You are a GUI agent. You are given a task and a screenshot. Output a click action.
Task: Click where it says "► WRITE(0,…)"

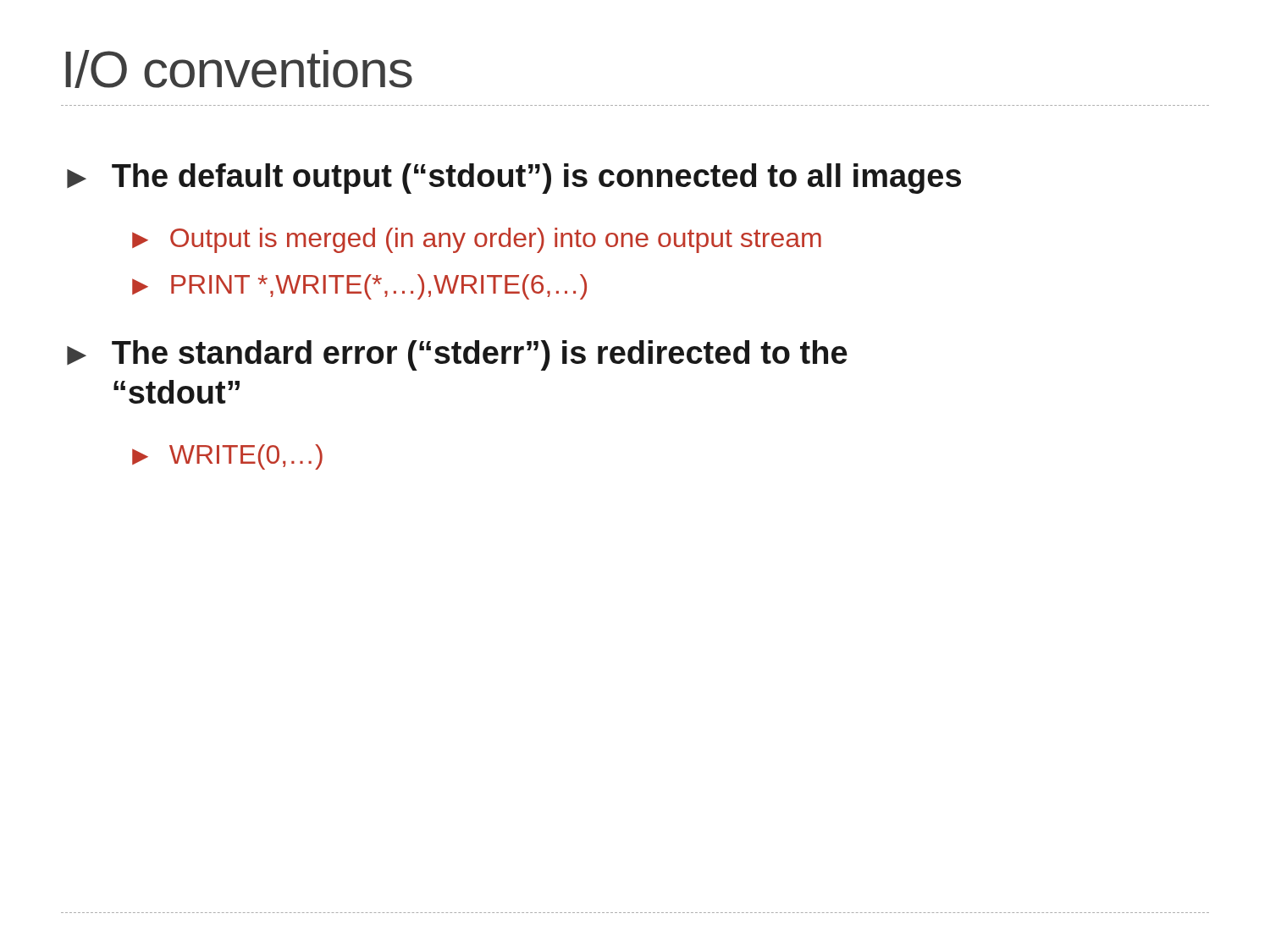tap(226, 455)
